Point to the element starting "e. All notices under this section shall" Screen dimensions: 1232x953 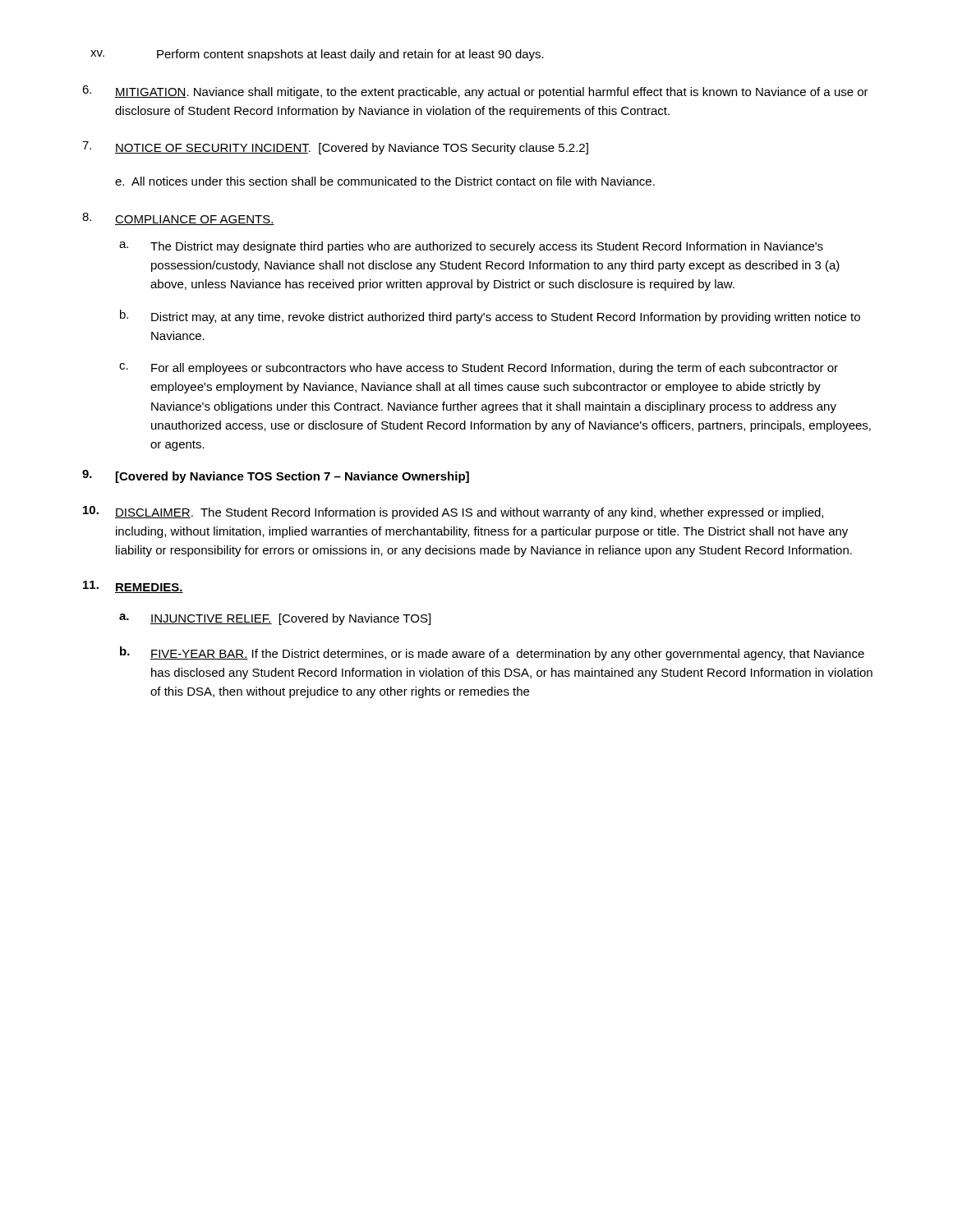pyautogui.click(x=385, y=181)
